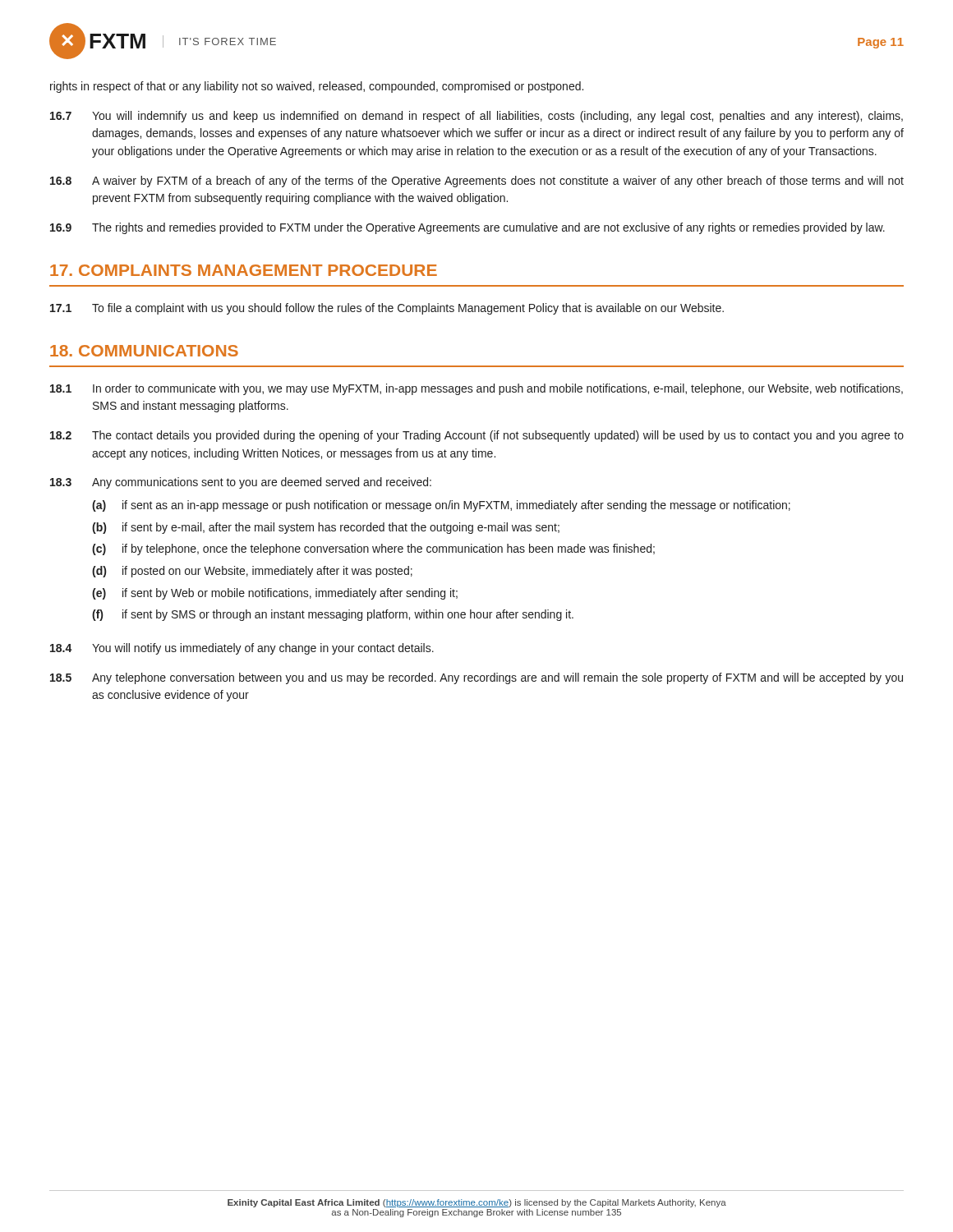Image resolution: width=953 pixels, height=1232 pixels.
Task: Click the passage that begins "18.3 Any communications sent"
Action: [x=476, y=551]
